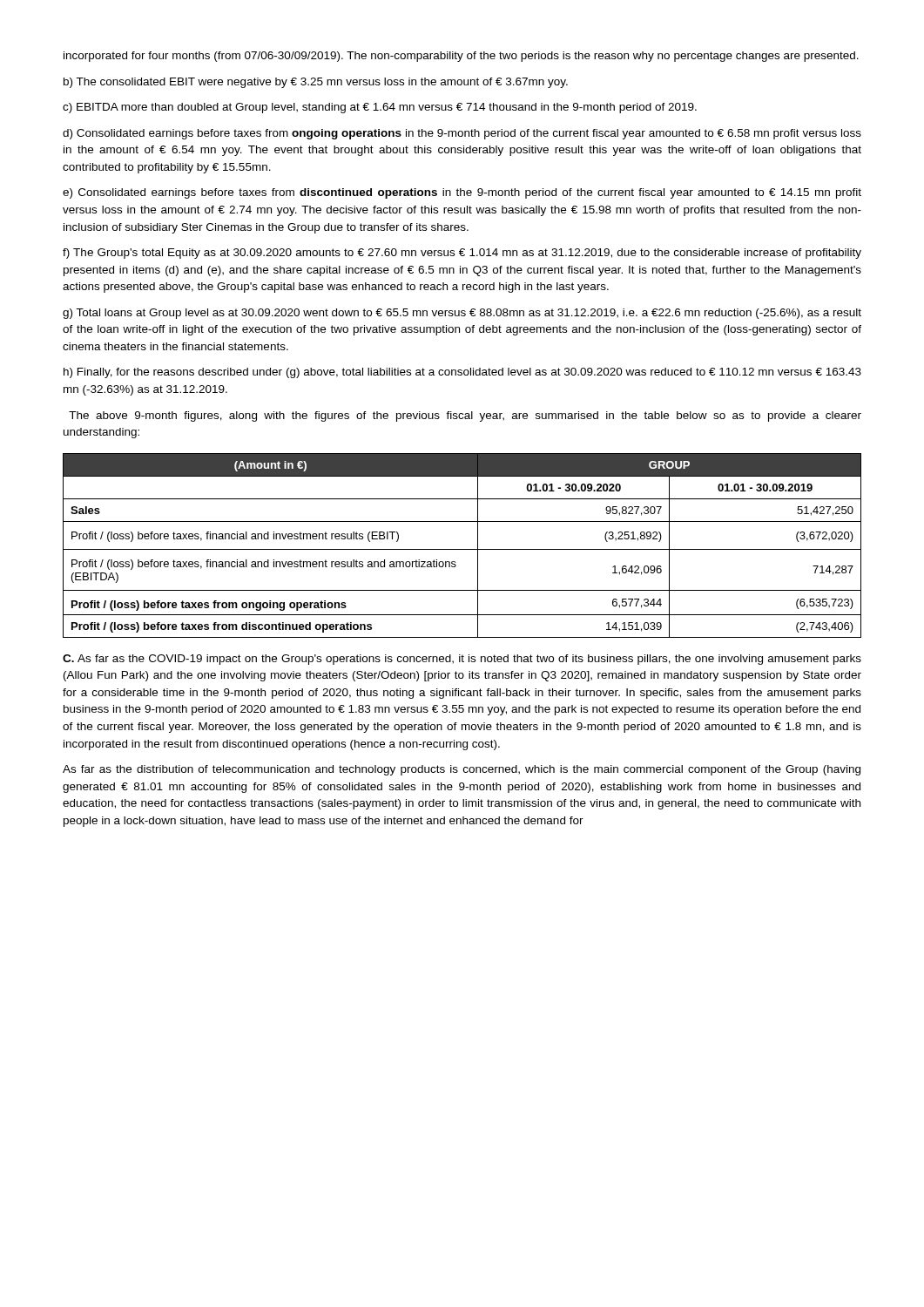Select the element starting "f) The Group's total Equity as at"
Screen dimensions: 1307x924
pyautogui.click(x=462, y=269)
